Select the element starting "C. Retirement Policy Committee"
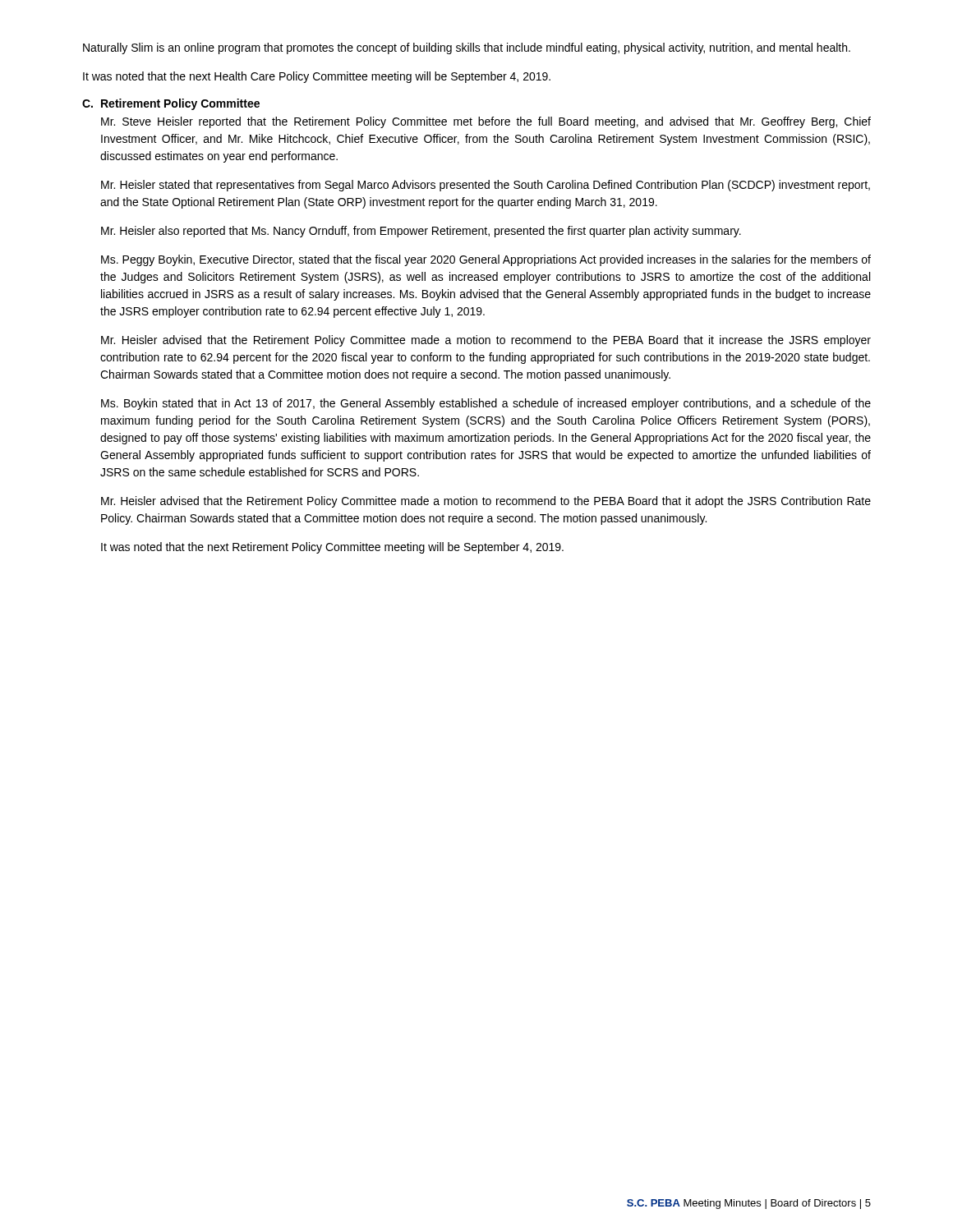 point(171,103)
